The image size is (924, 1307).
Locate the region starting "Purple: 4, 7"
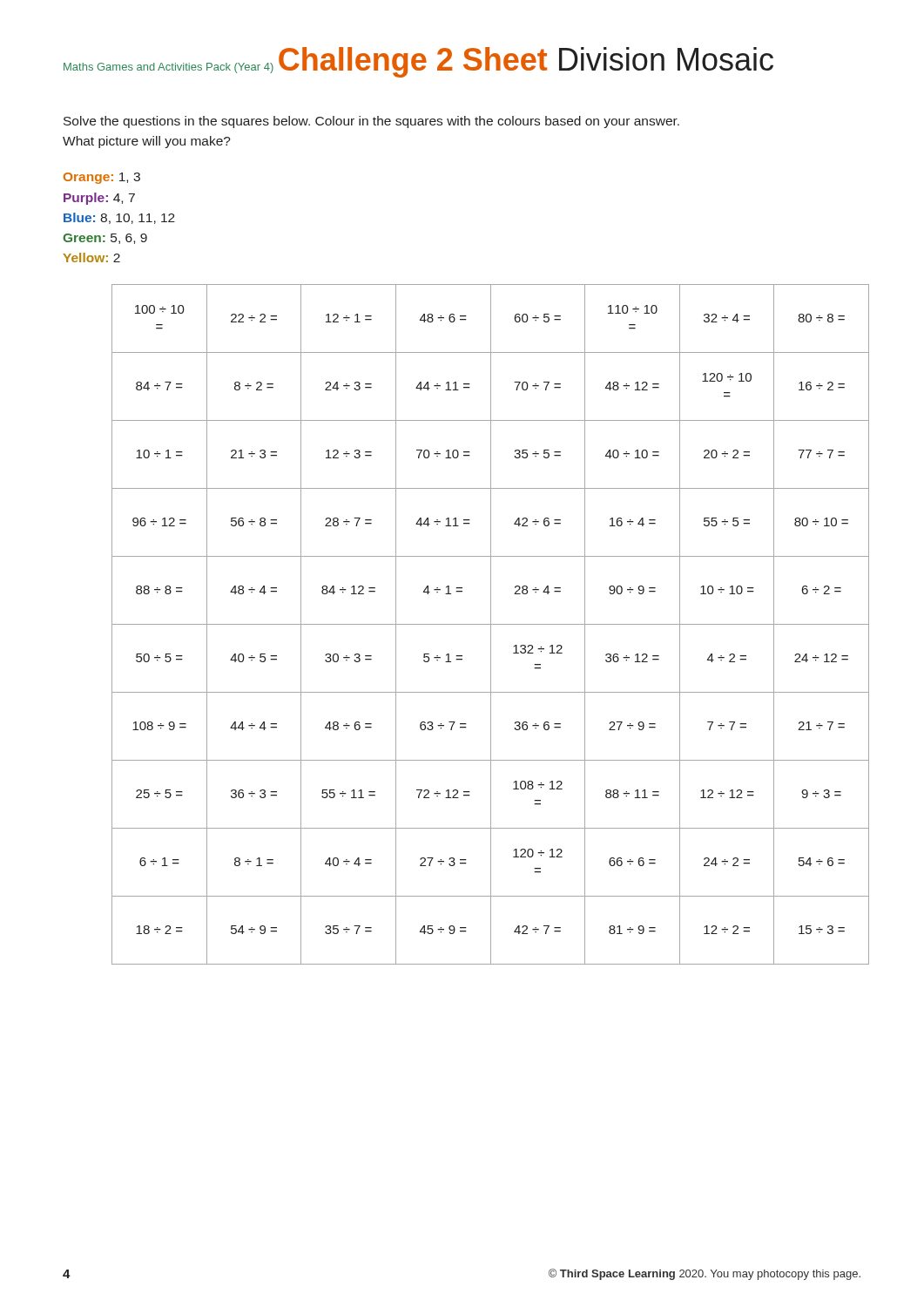coord(99,197)
